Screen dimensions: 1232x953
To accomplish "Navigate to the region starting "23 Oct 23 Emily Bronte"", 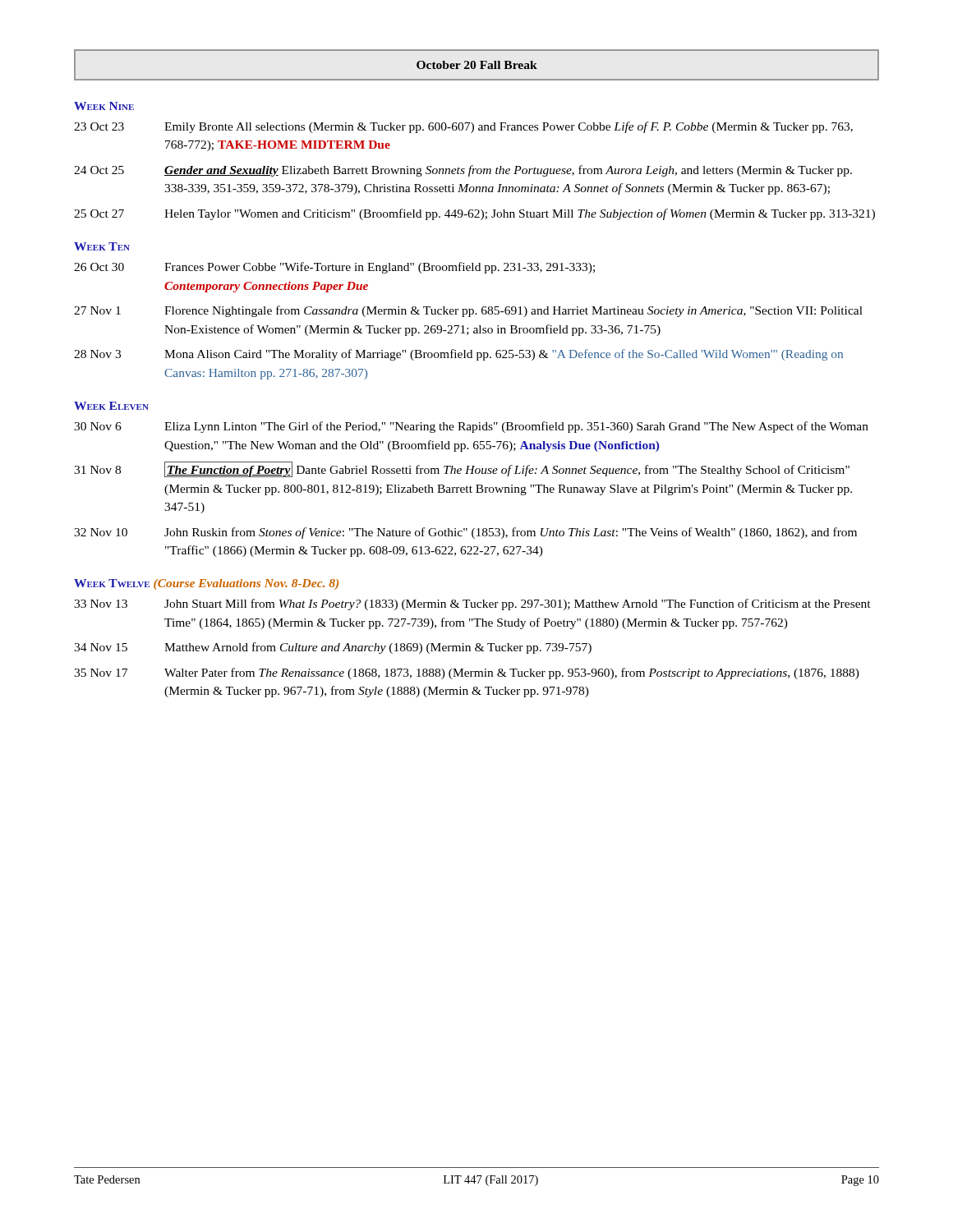I will pyautogui.click(x=476, y=136).
